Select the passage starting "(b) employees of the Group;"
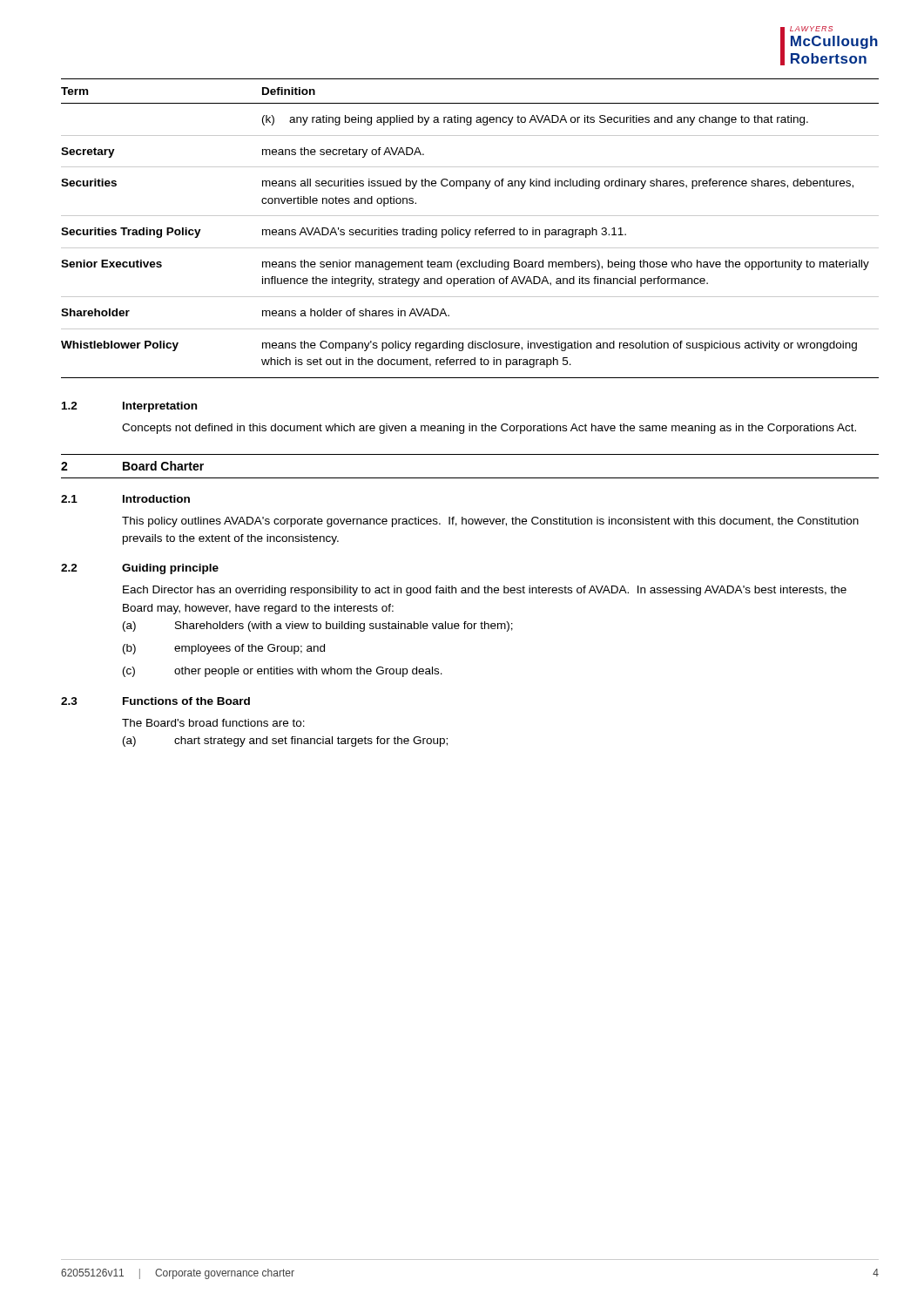This screenshot has width=924, height=1307. [x=224, y=649]
